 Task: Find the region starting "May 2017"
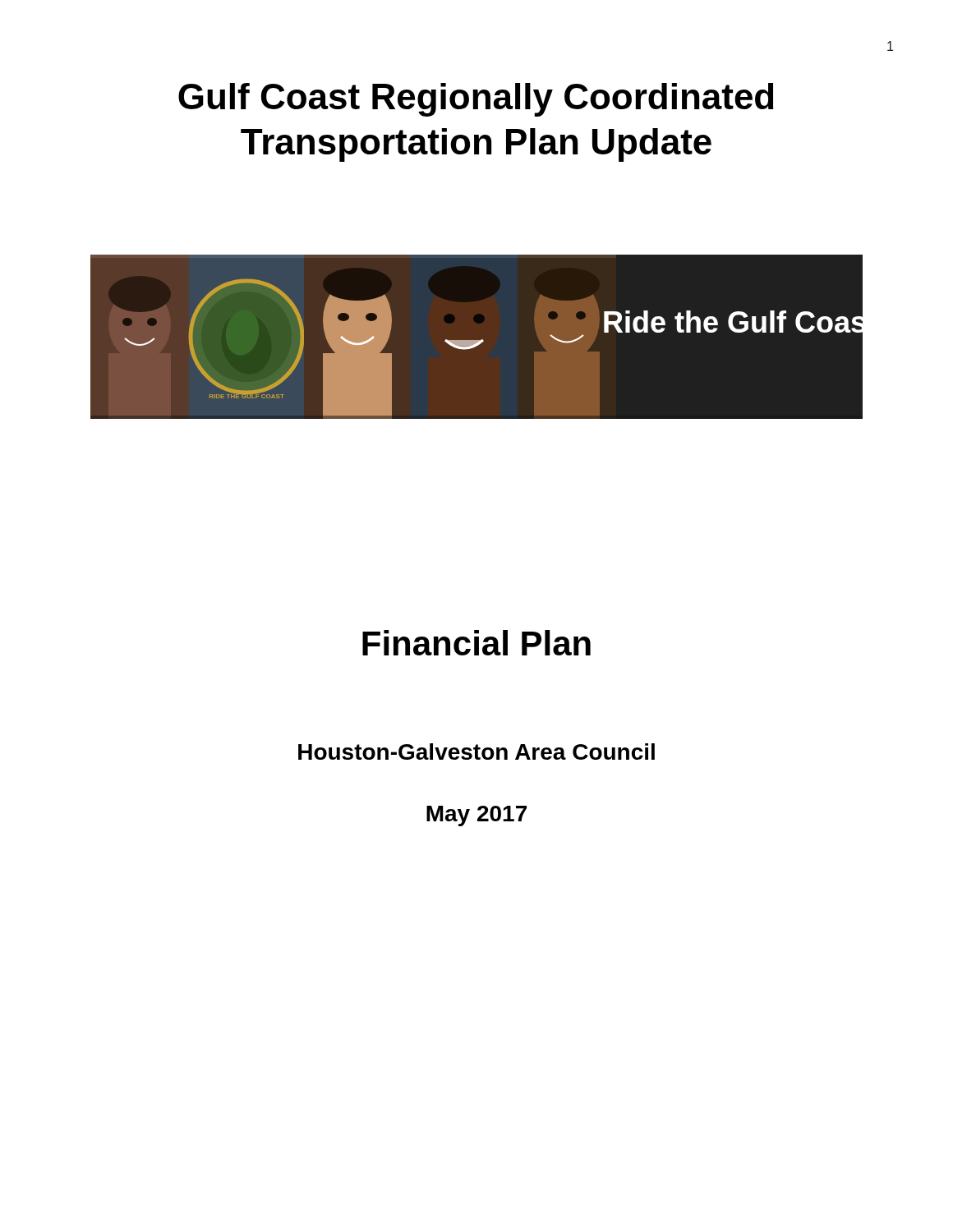pos(476,814)
